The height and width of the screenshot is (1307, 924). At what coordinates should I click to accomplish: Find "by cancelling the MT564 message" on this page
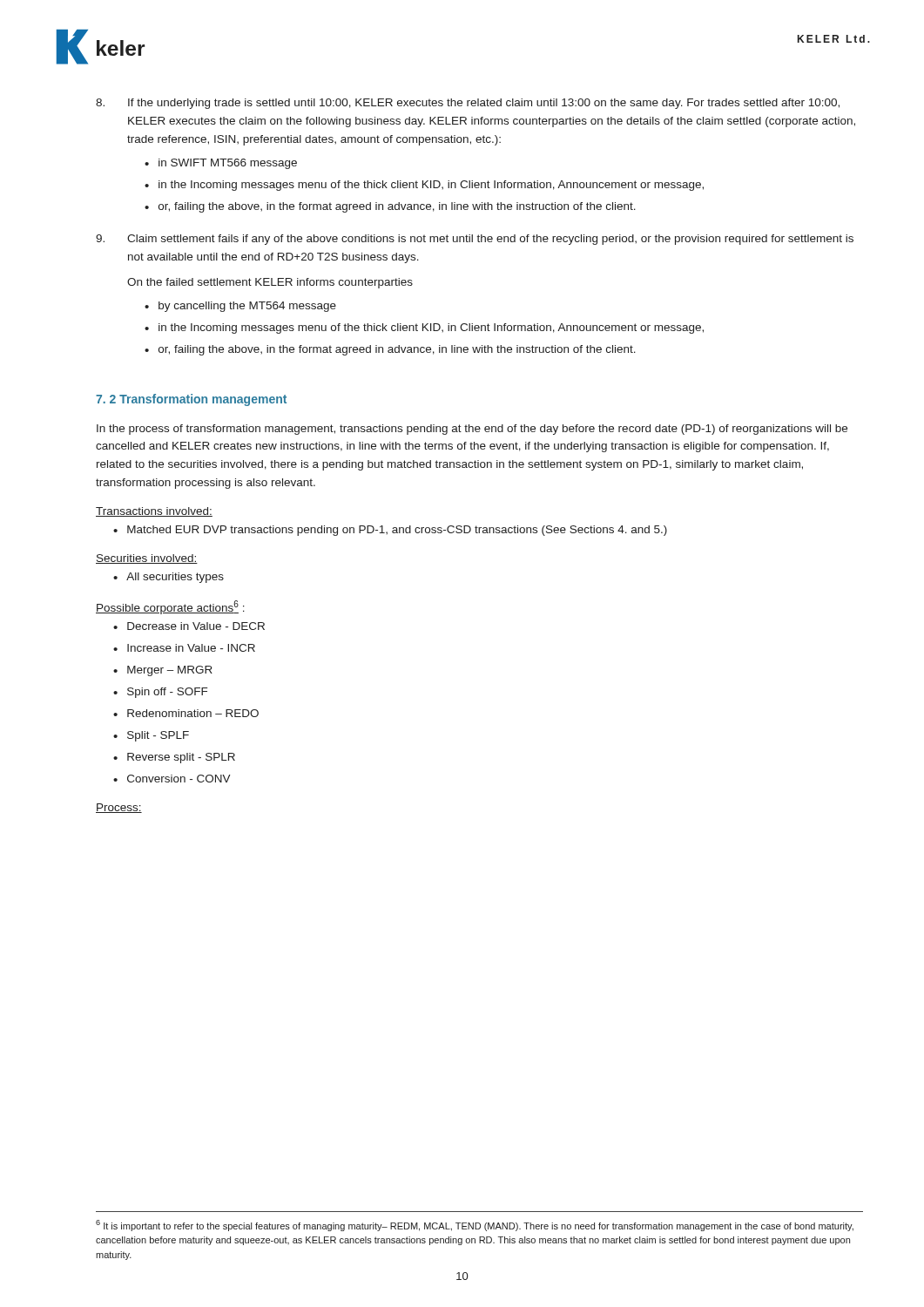pyautogui.click(x=247, y=305)
